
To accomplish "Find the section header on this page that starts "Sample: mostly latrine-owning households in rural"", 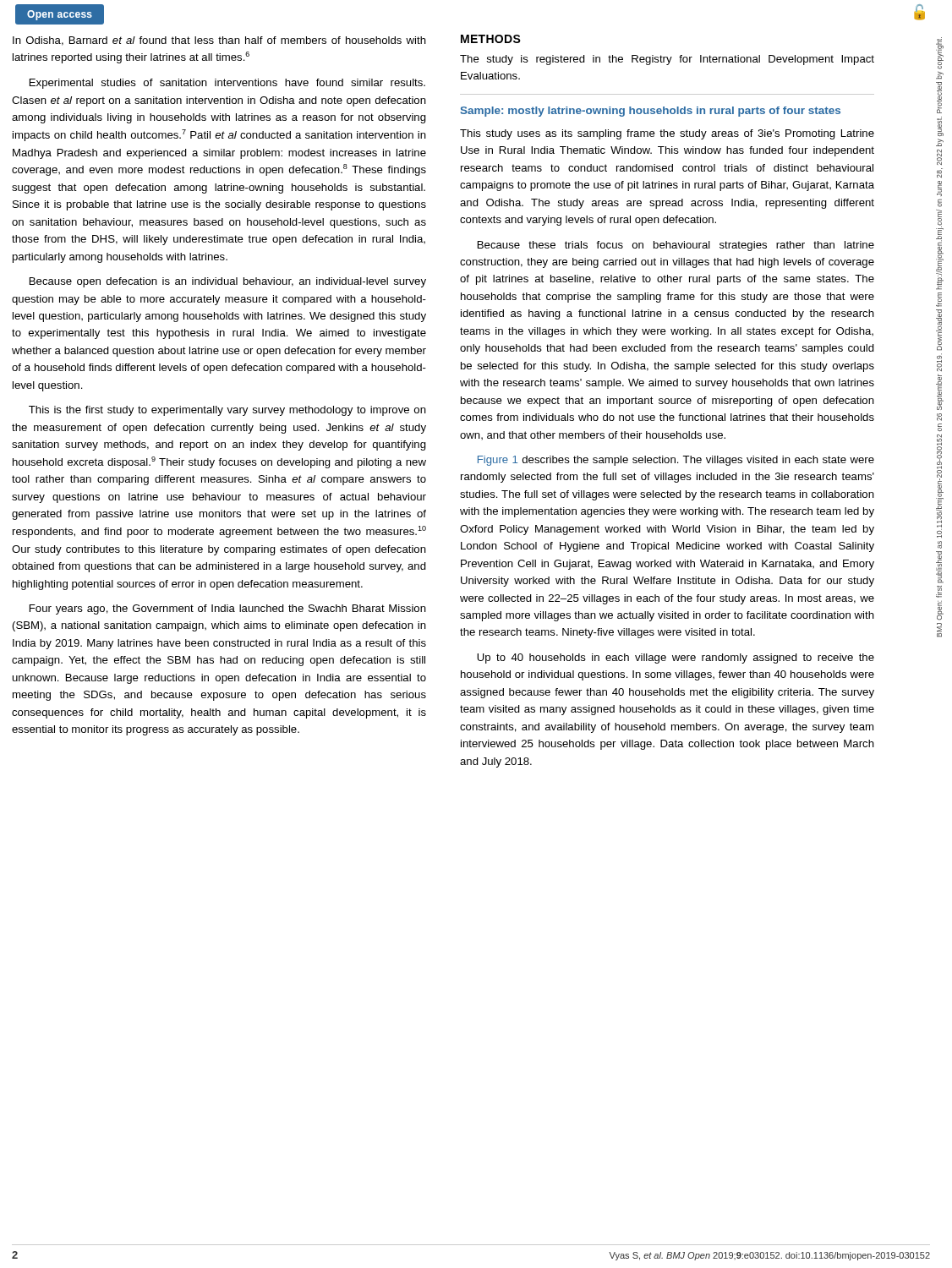I will 651,110.
